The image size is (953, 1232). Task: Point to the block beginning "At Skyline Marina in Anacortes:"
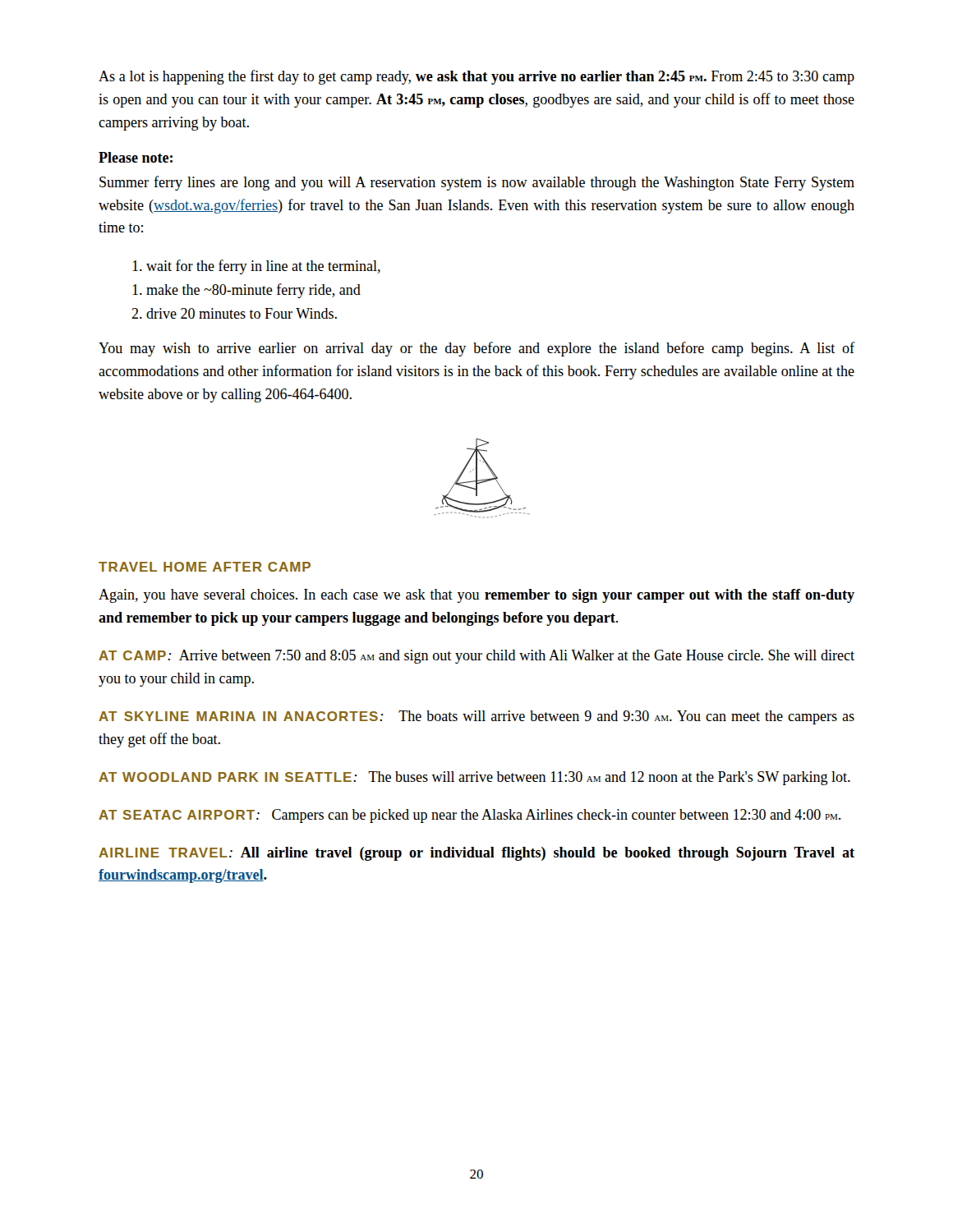(x=476, y=728)
